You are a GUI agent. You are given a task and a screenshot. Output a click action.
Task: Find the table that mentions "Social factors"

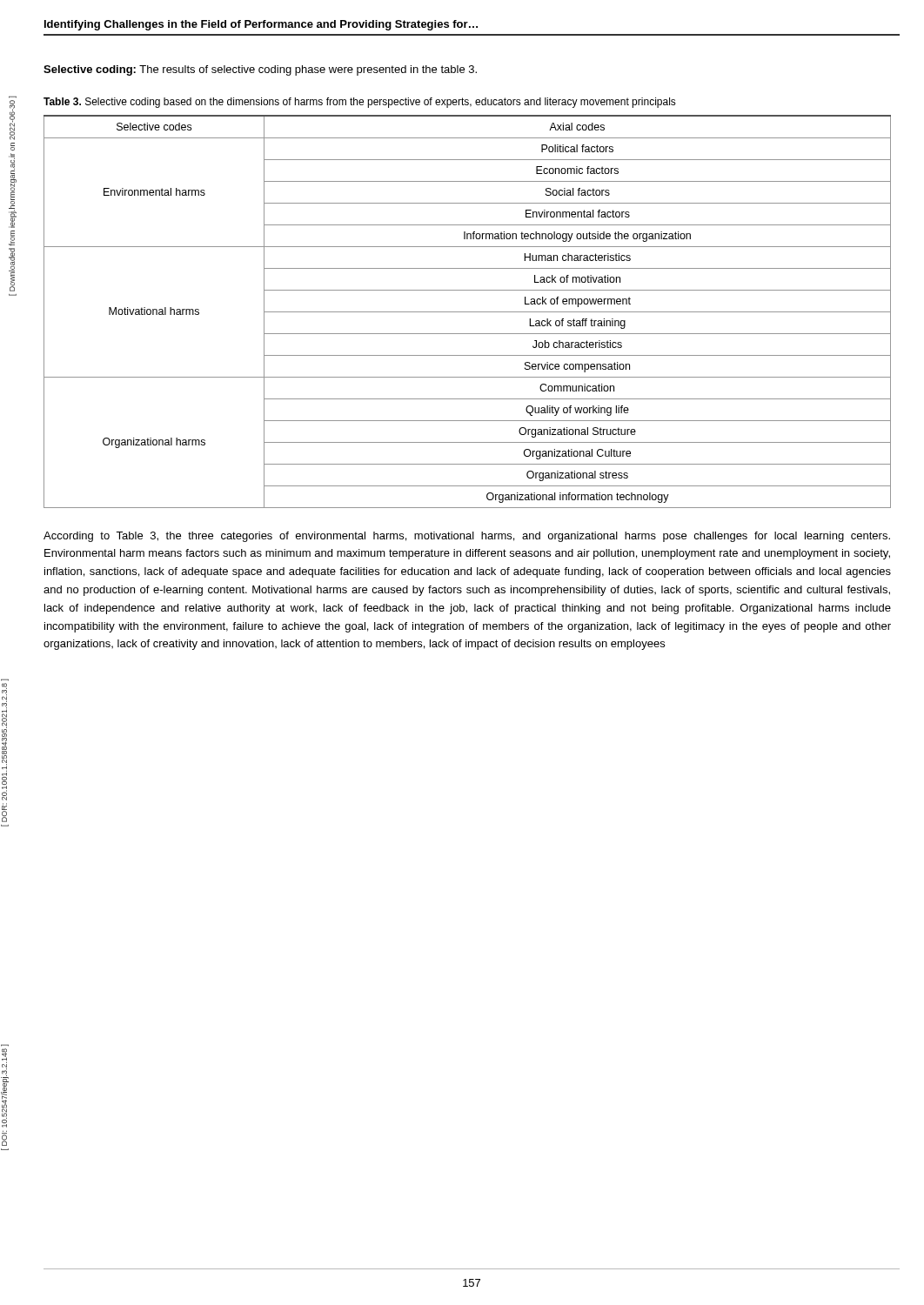tap(467, 311)
